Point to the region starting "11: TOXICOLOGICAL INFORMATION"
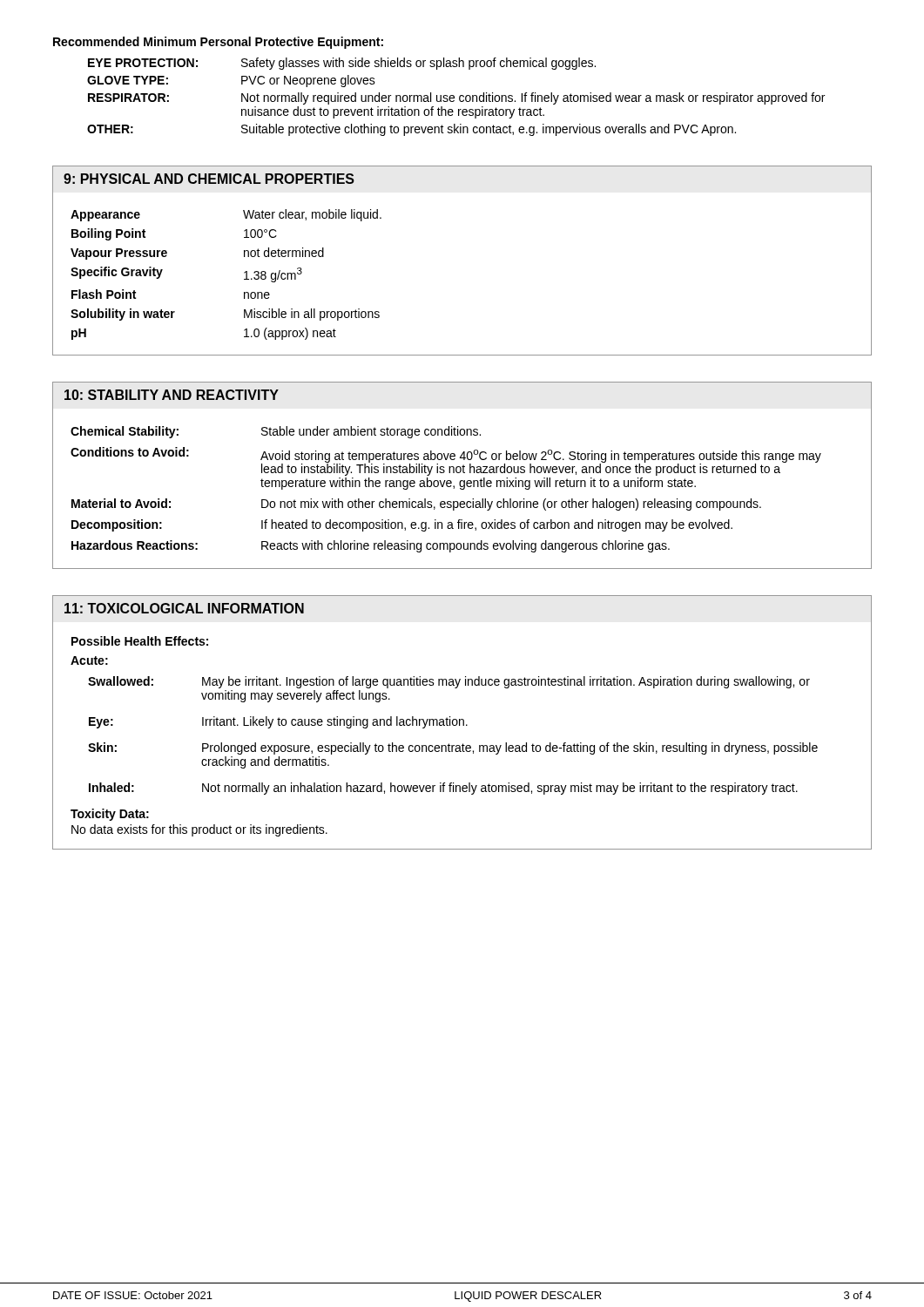The height and width of the screenshot is (1307, 924). 184,609
